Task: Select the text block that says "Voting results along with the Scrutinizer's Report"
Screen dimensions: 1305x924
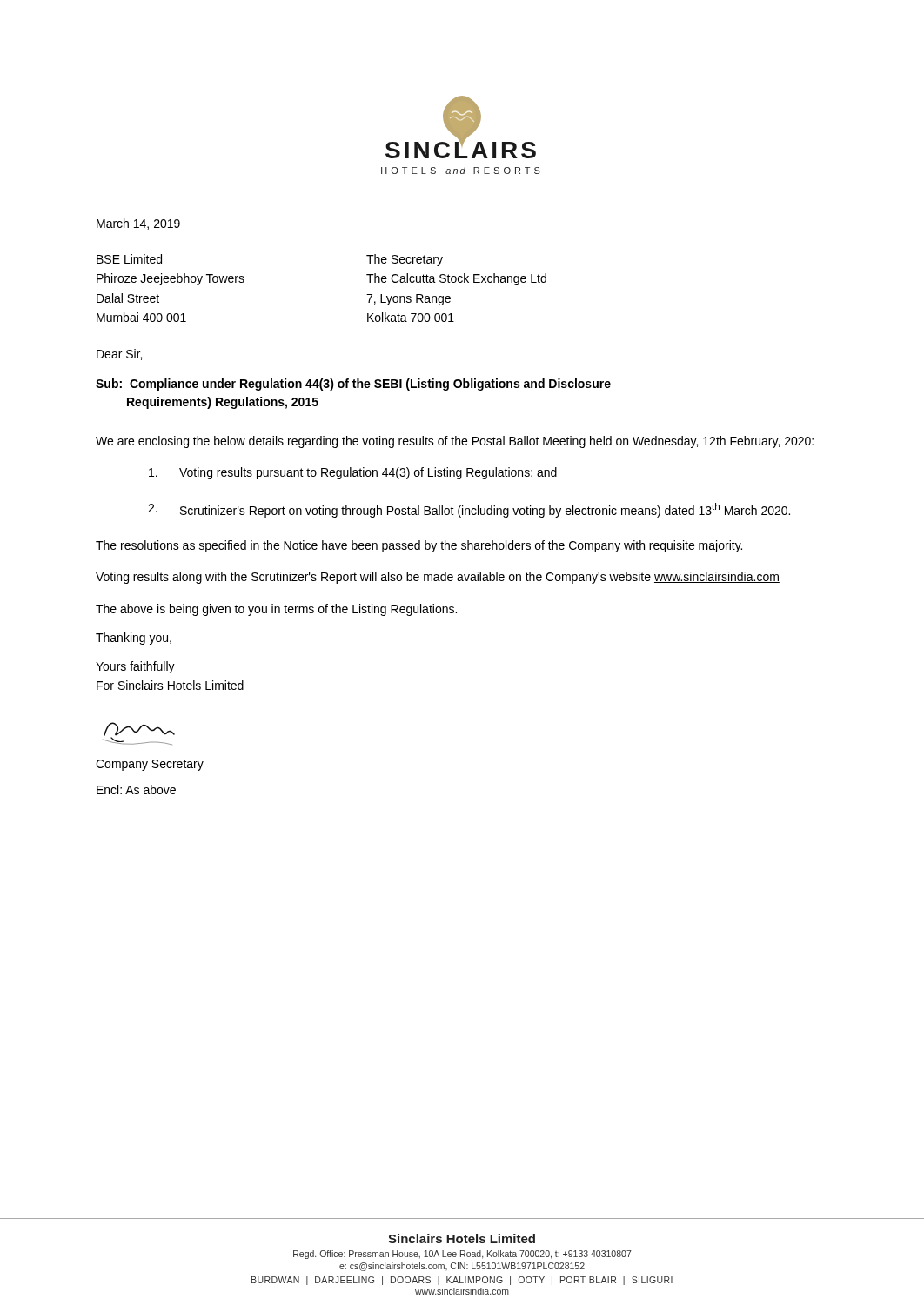Action: (x=438, y=577)
